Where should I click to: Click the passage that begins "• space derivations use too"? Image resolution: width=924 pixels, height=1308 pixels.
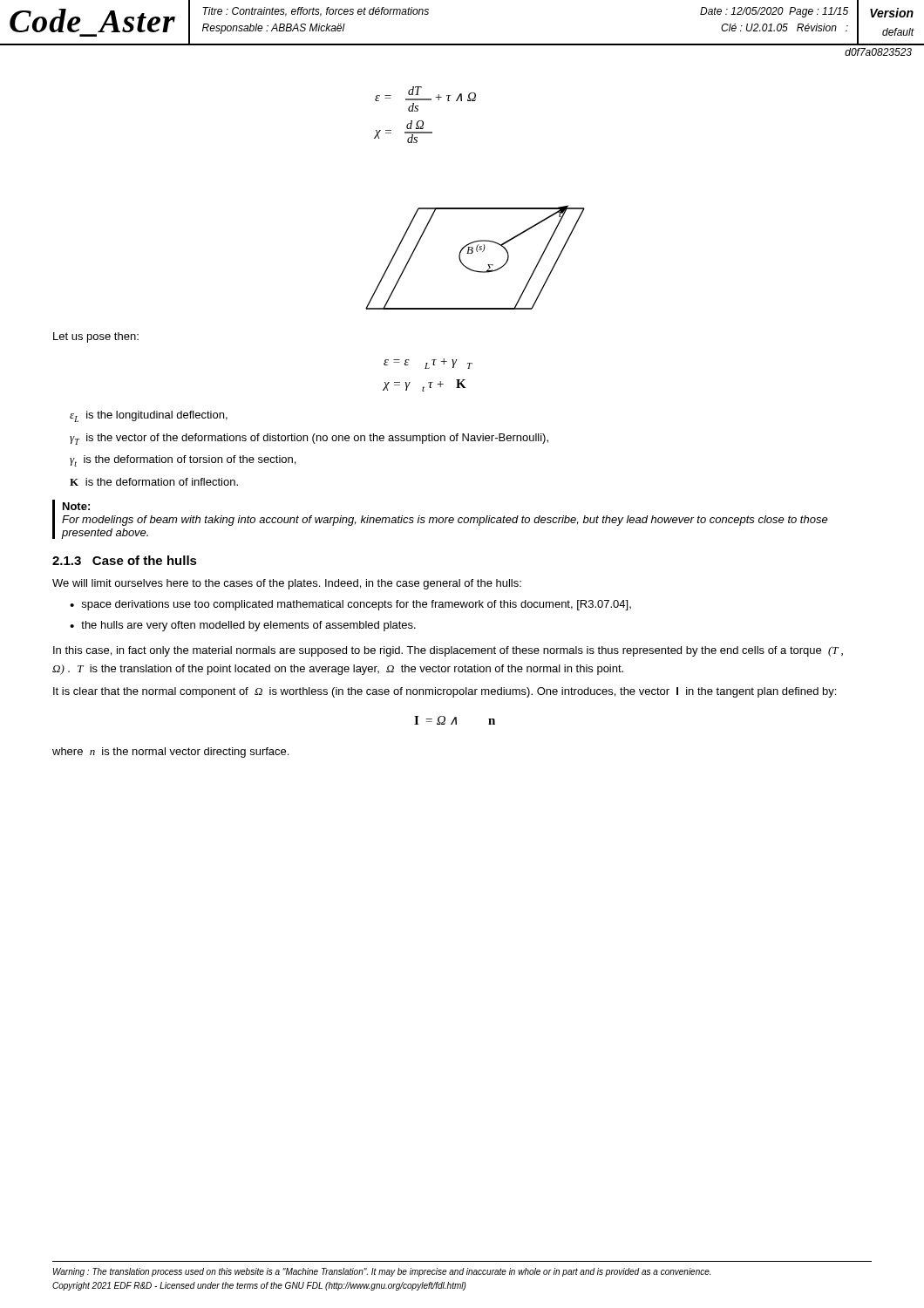pos(351,605)
